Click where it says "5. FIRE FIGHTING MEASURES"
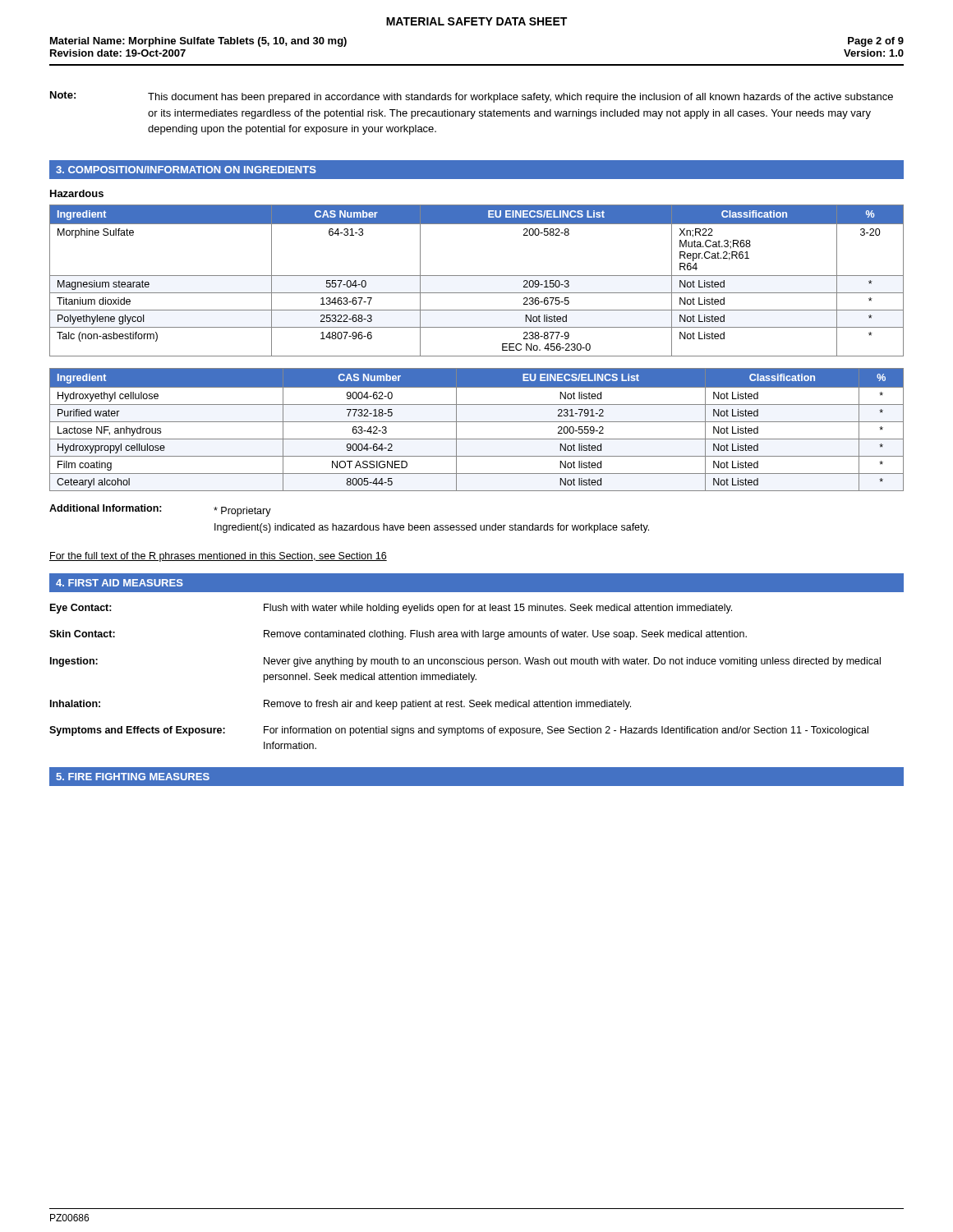 (133, 776)
